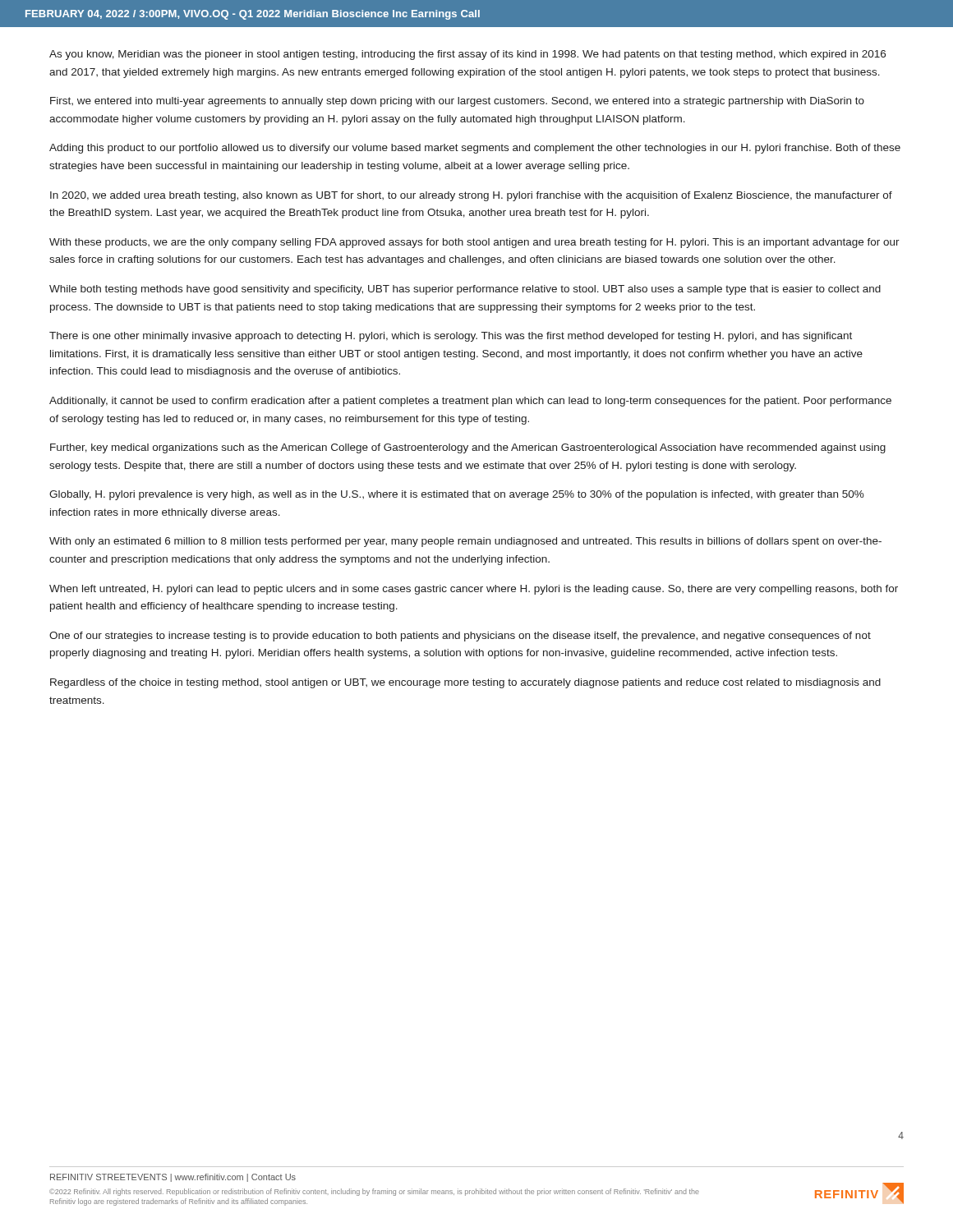This screenshot has height=1232, width=953.
Task: Point to the block beginning "With these products, we are the only"
Action: pos(474,251)
